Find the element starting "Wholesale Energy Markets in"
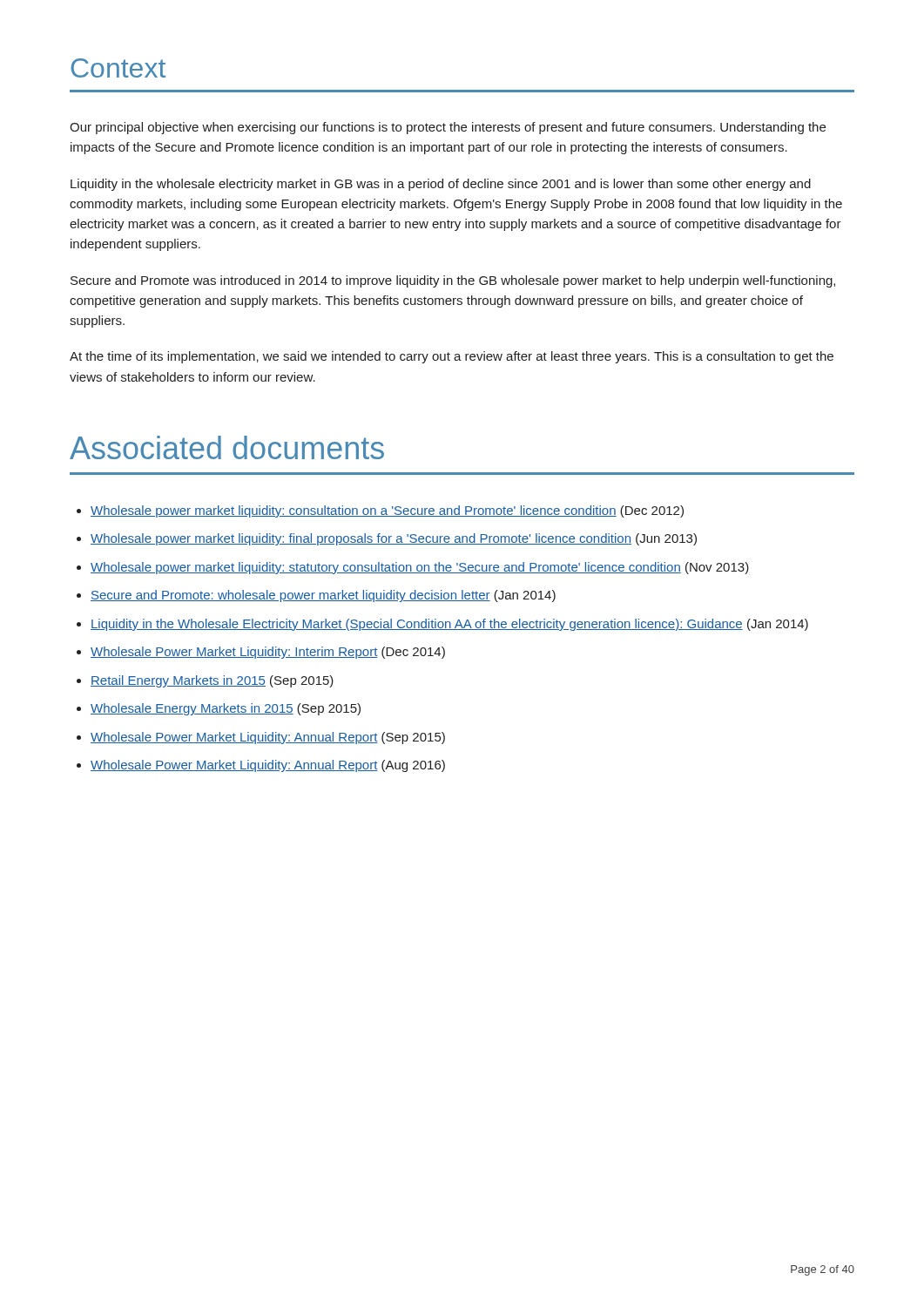 point(226,708)
